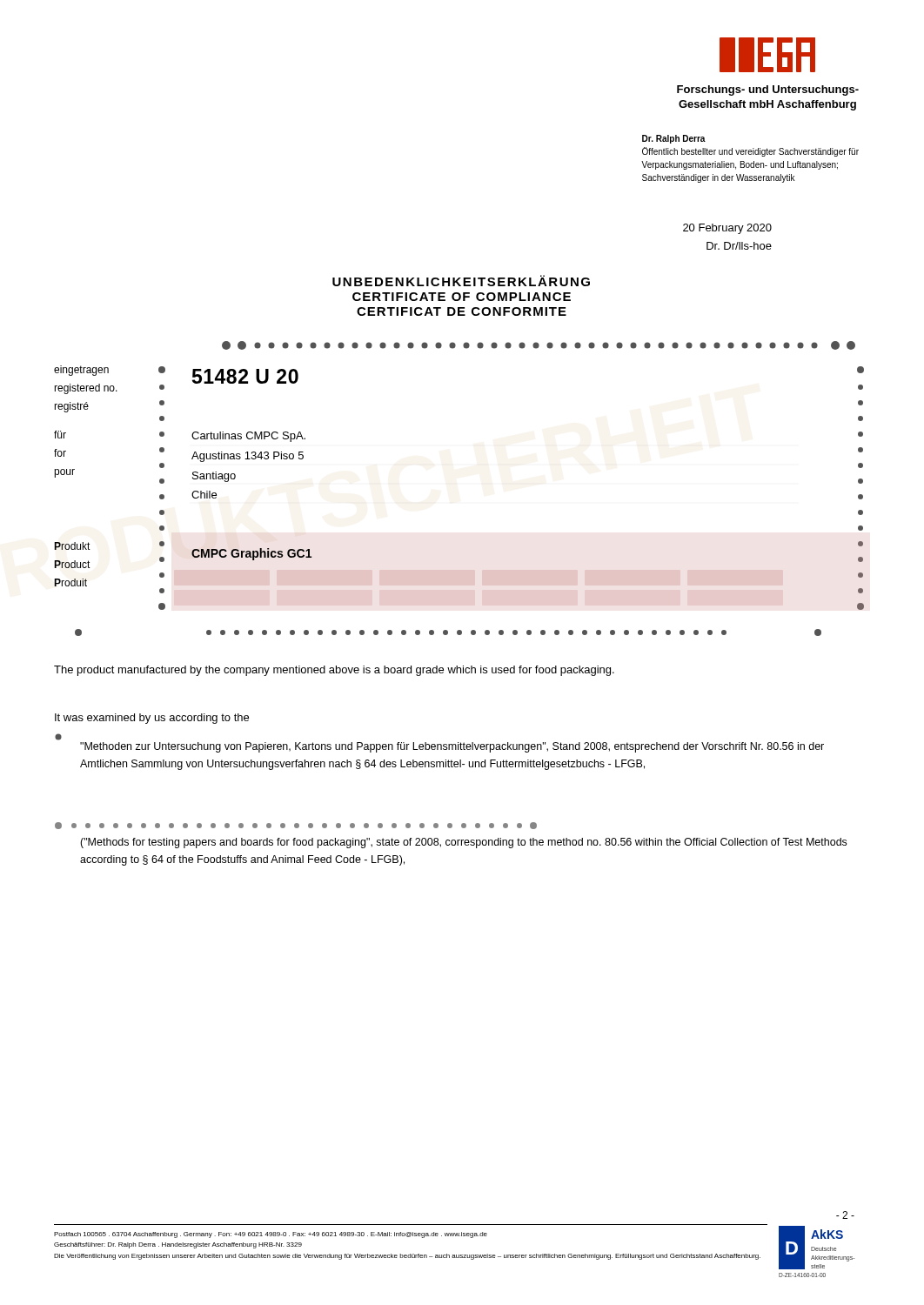Viewport: 924px width, 1305px height.
Task: Click the passage that begins "Cartulinas CMPC SpA. Agustinas 1343 Piso"
Action: coord(249,465)
